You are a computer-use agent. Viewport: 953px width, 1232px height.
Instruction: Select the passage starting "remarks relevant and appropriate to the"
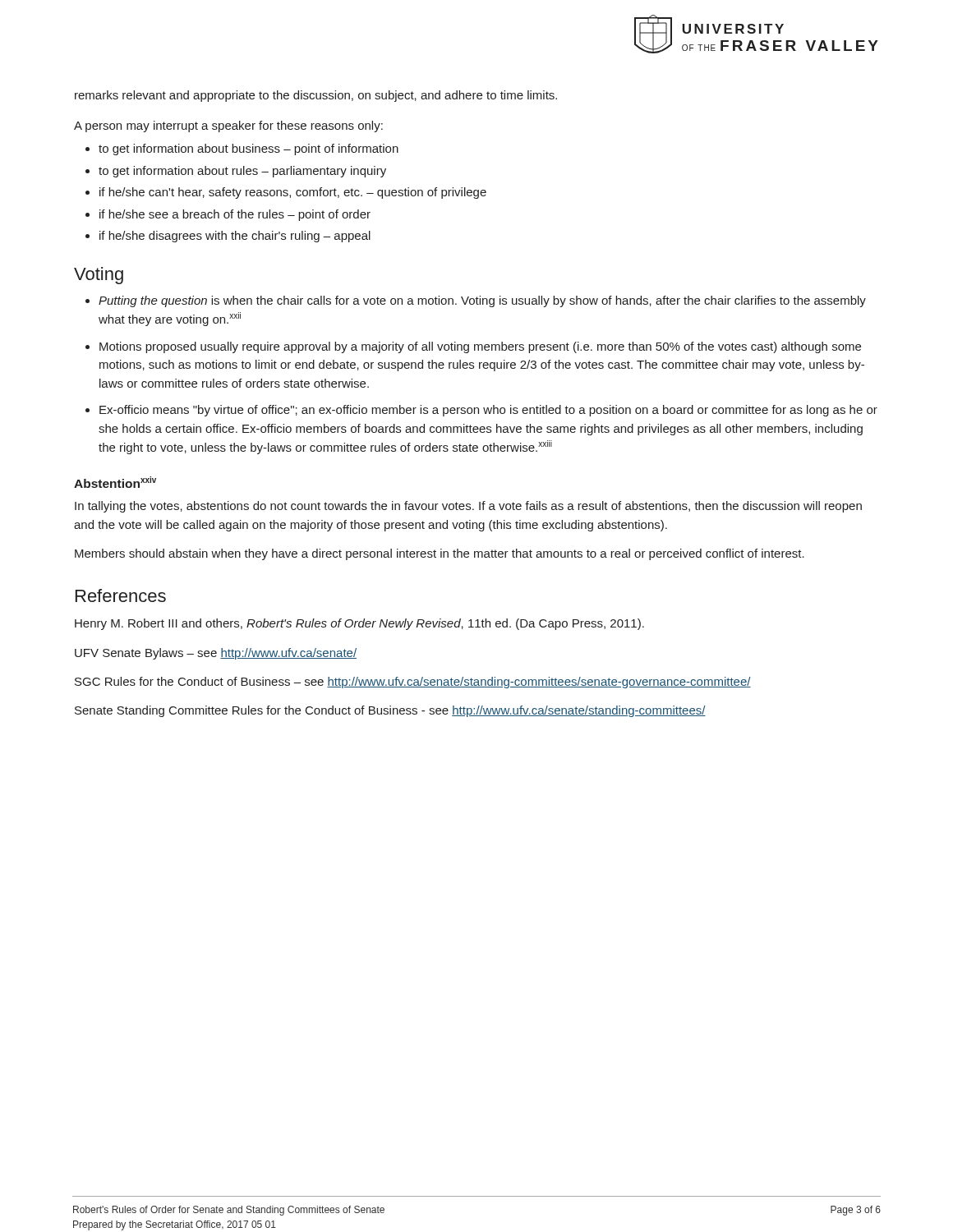pos(316,95)
